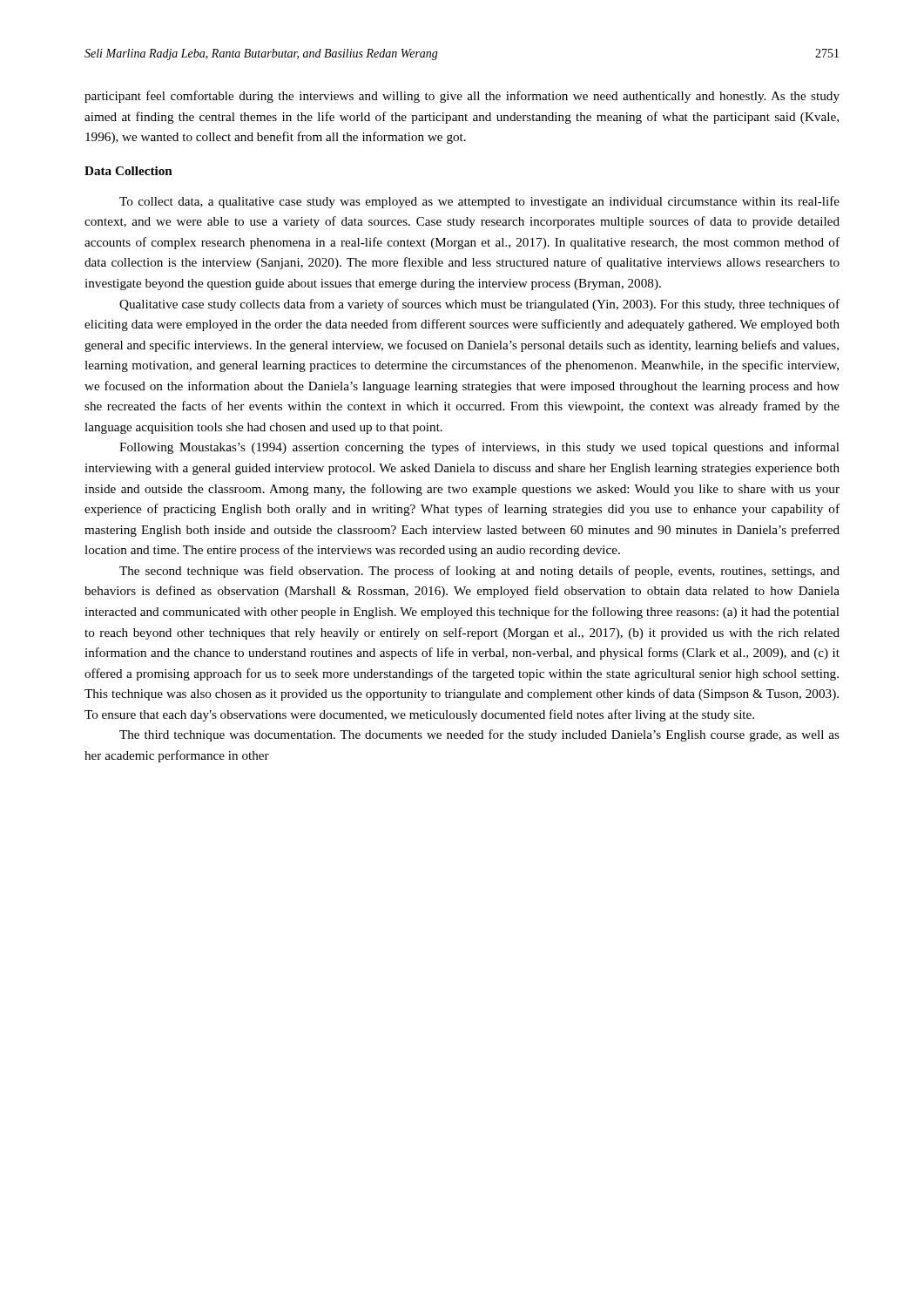
Task: Locate the block of text that opens with "Qualitative case study collects data from"
Action: (462, 365)
